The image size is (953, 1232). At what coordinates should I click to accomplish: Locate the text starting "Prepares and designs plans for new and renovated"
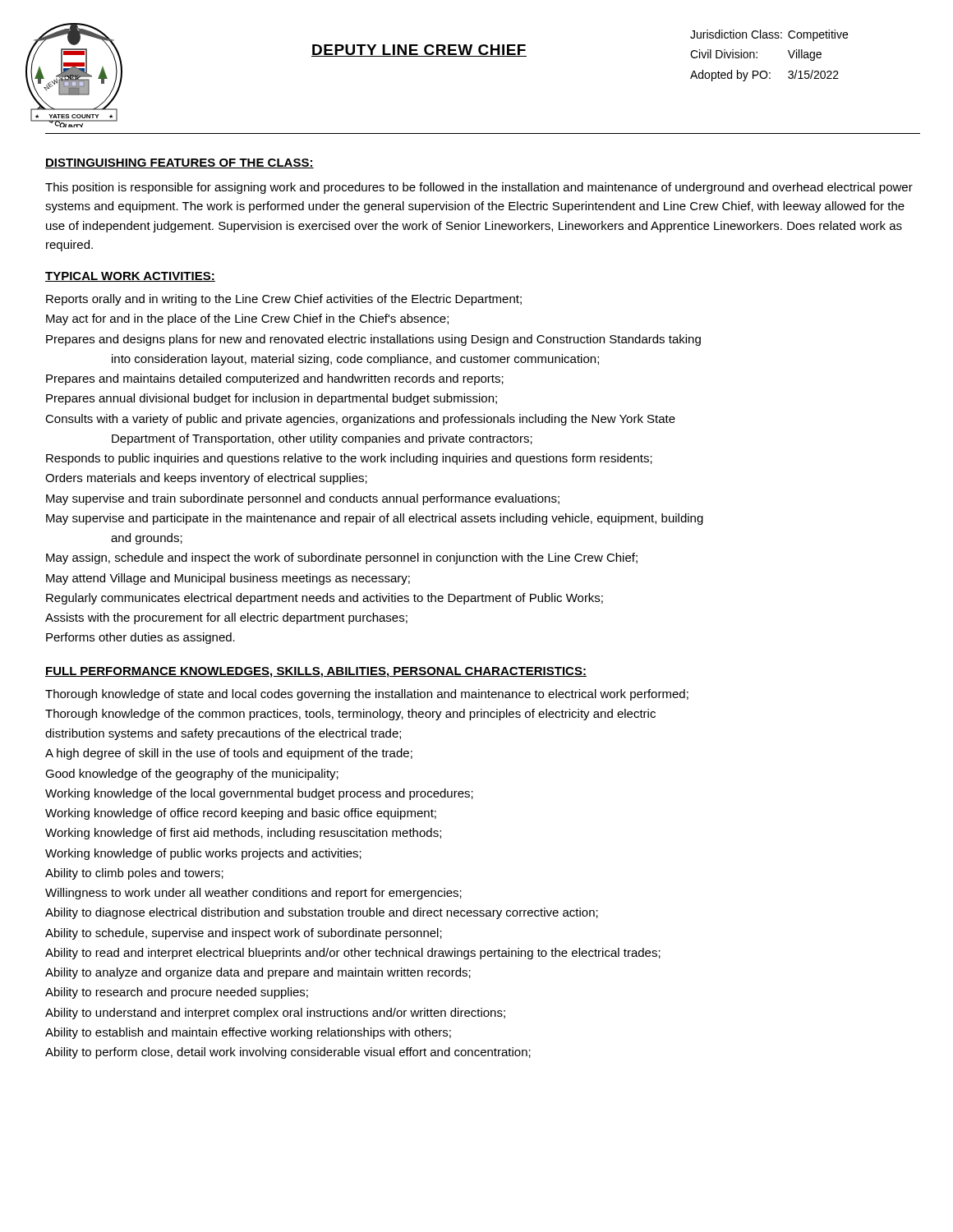click(373, 338)
